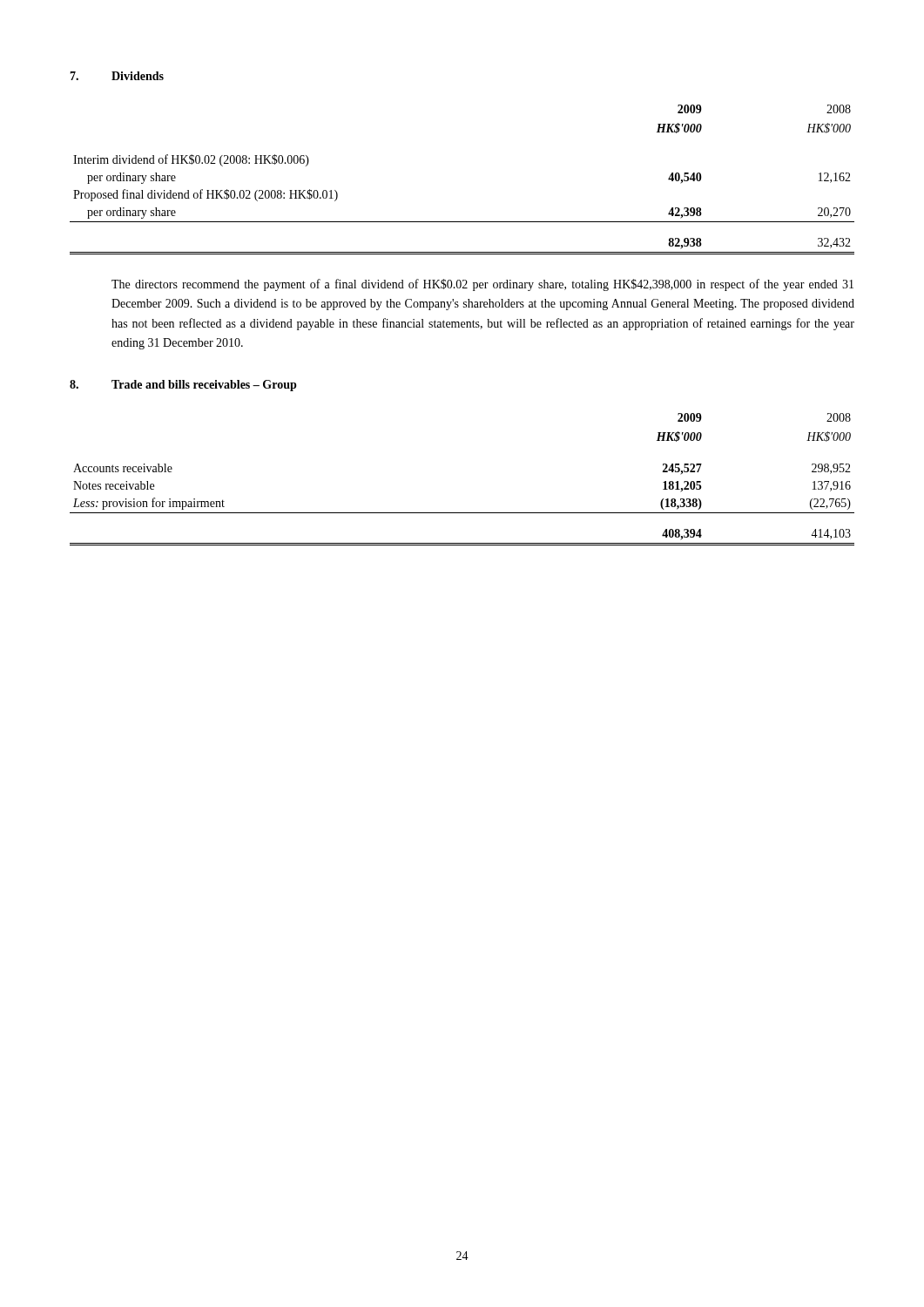The height and width of the screenshot is (1307, 924).
Task: Select the table that reads "Interim dividend of"
Action: (462, 178)
